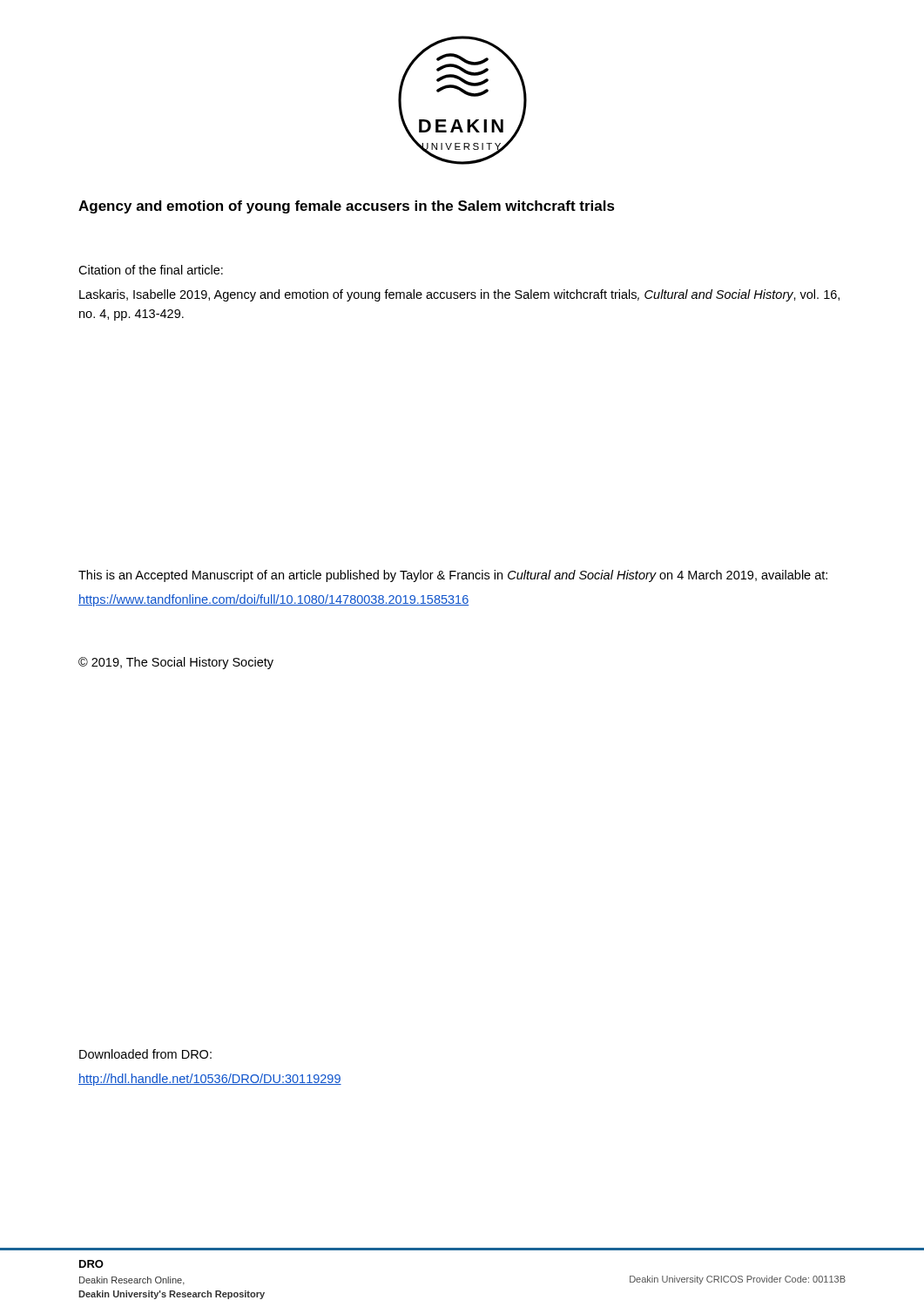Point to the block beginning "This is an"

point(462,588)
